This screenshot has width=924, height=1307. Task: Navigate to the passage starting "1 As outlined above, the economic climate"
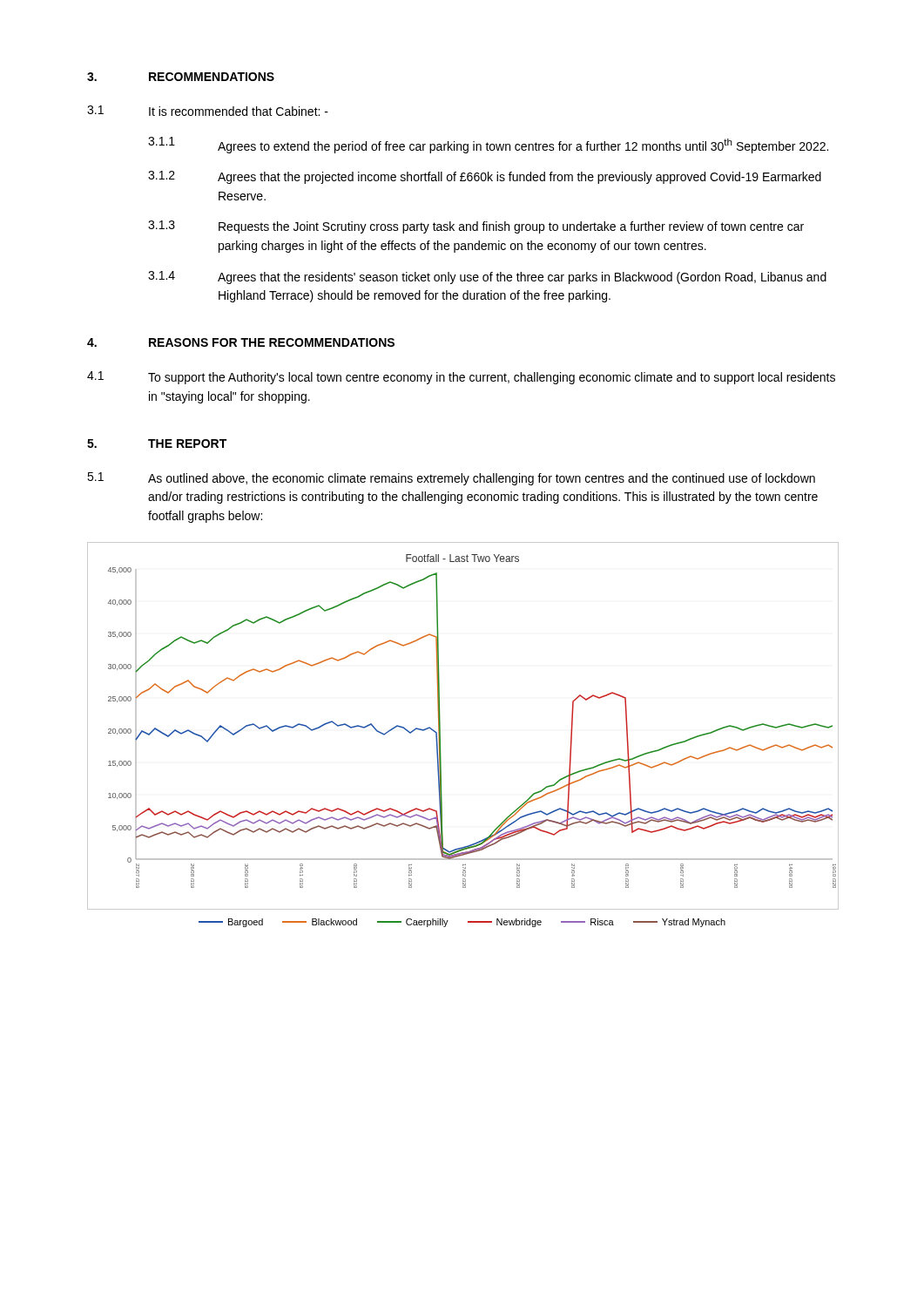click(x=462, y=498)
